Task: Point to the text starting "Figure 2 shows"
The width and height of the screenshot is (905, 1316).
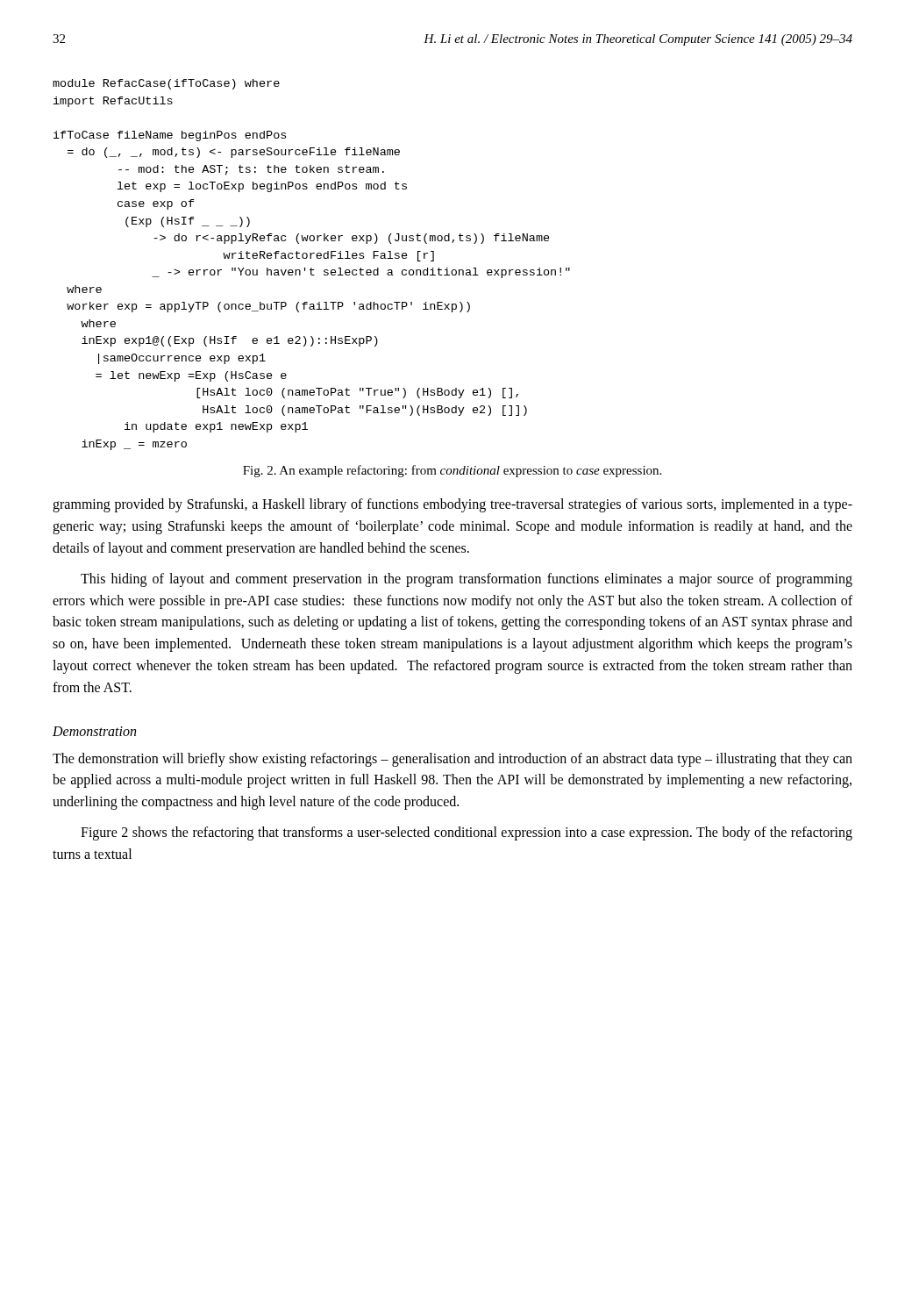Action: click(x=452, y=843)
